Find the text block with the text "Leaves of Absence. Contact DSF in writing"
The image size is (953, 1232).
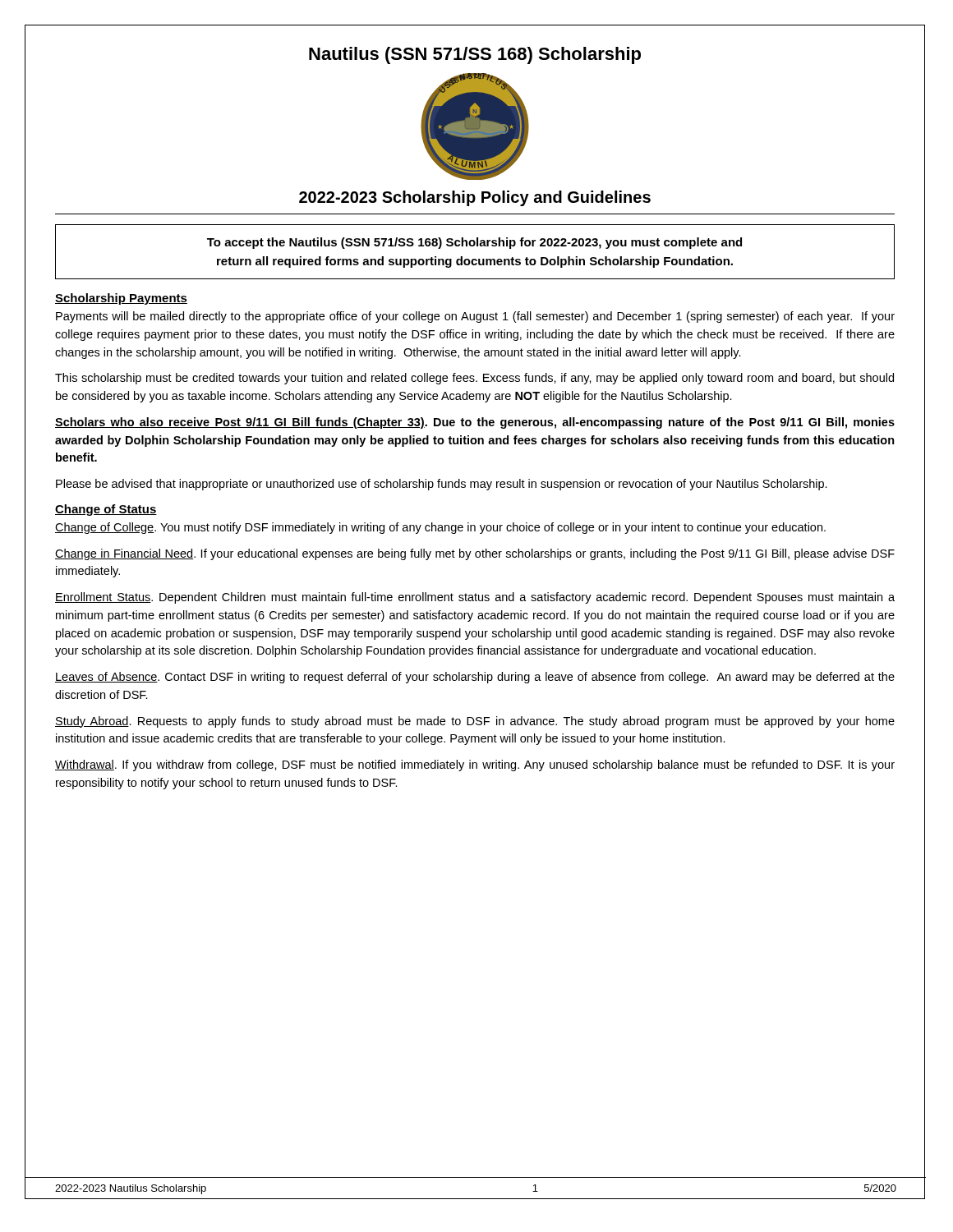click(x=475, y=686)
